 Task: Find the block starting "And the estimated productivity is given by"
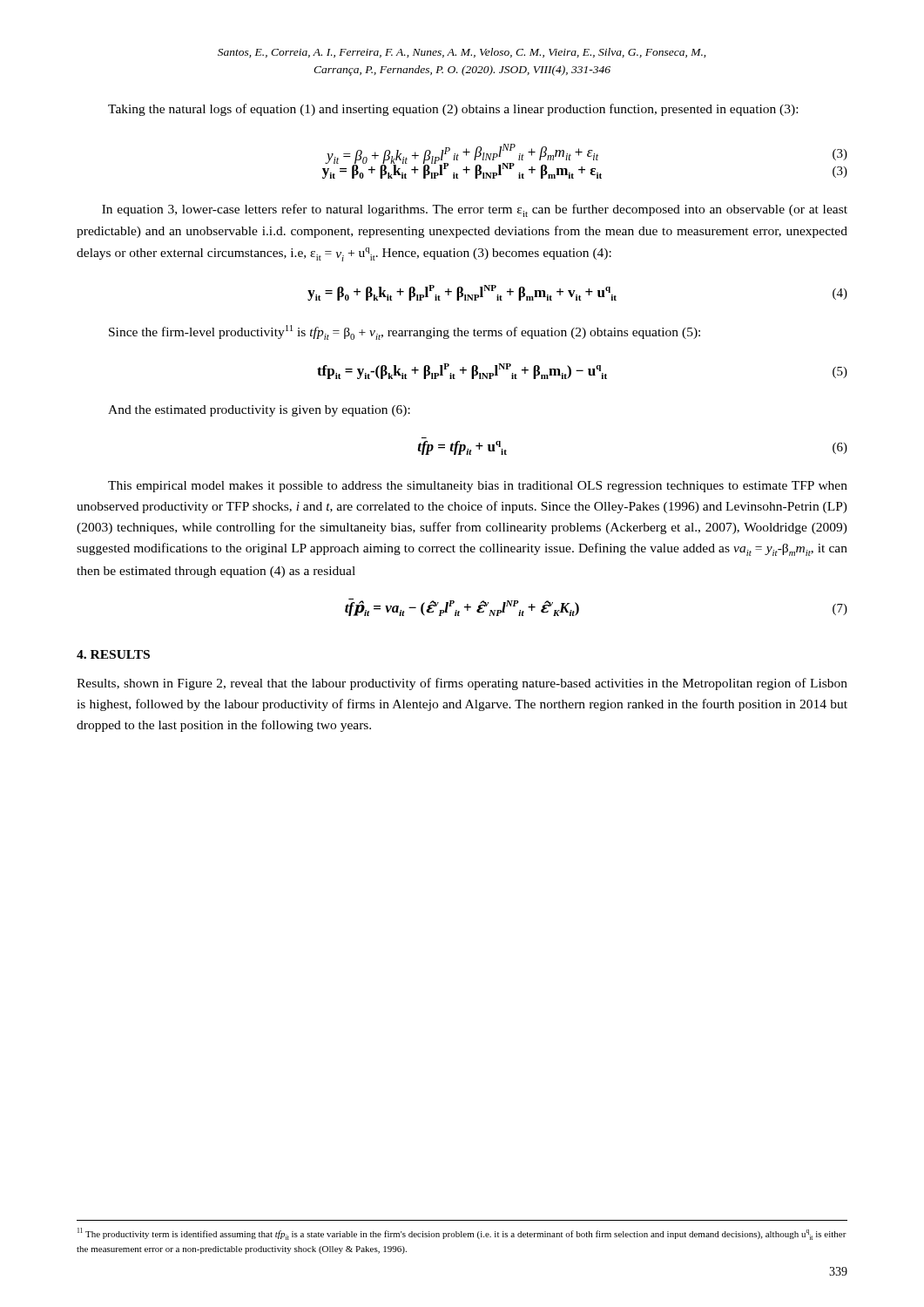pos(259,409)
